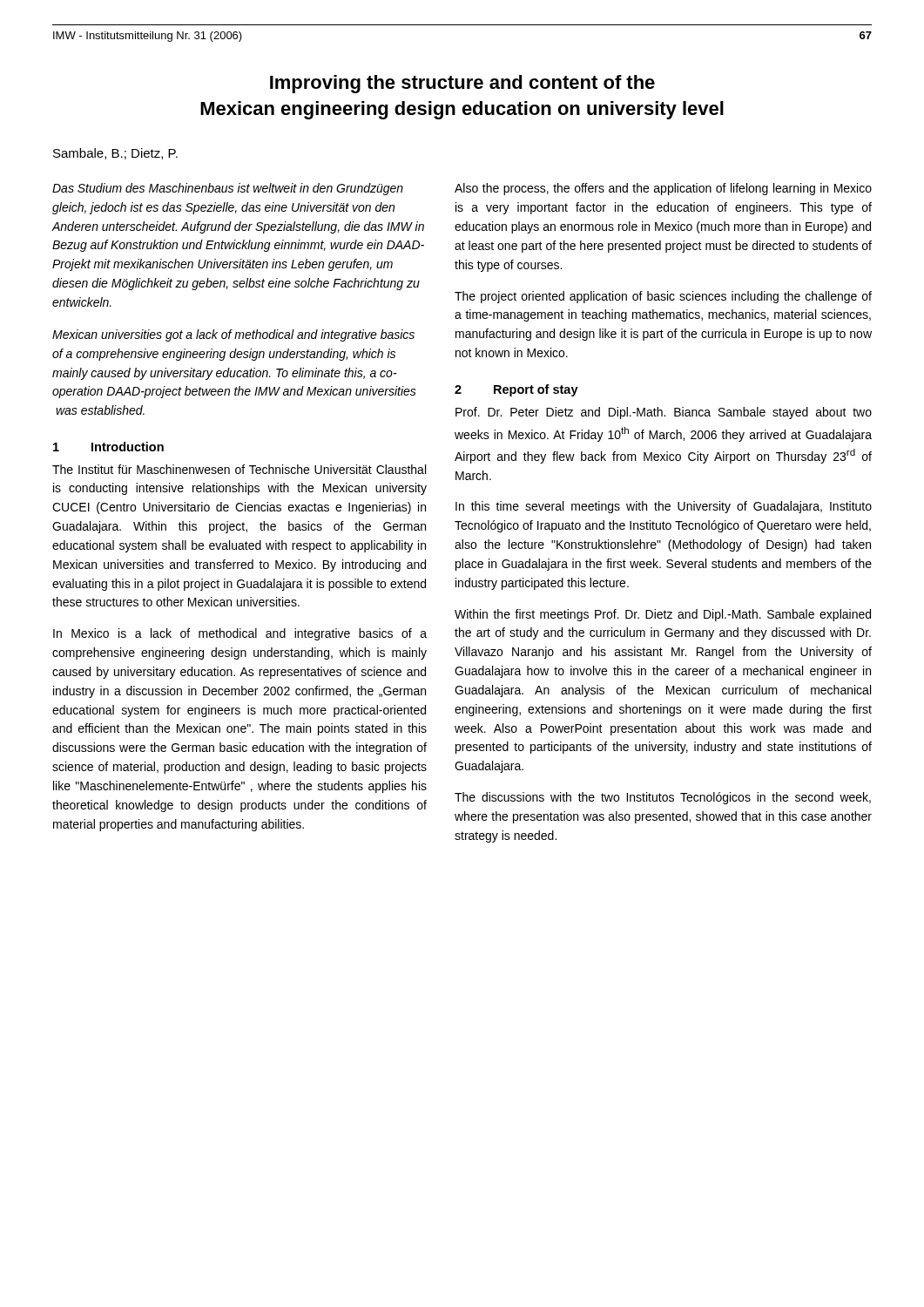924x1307 pixels.
Task: Point to the block starting "The discussions with"
Action: click(x=663, y=816)
